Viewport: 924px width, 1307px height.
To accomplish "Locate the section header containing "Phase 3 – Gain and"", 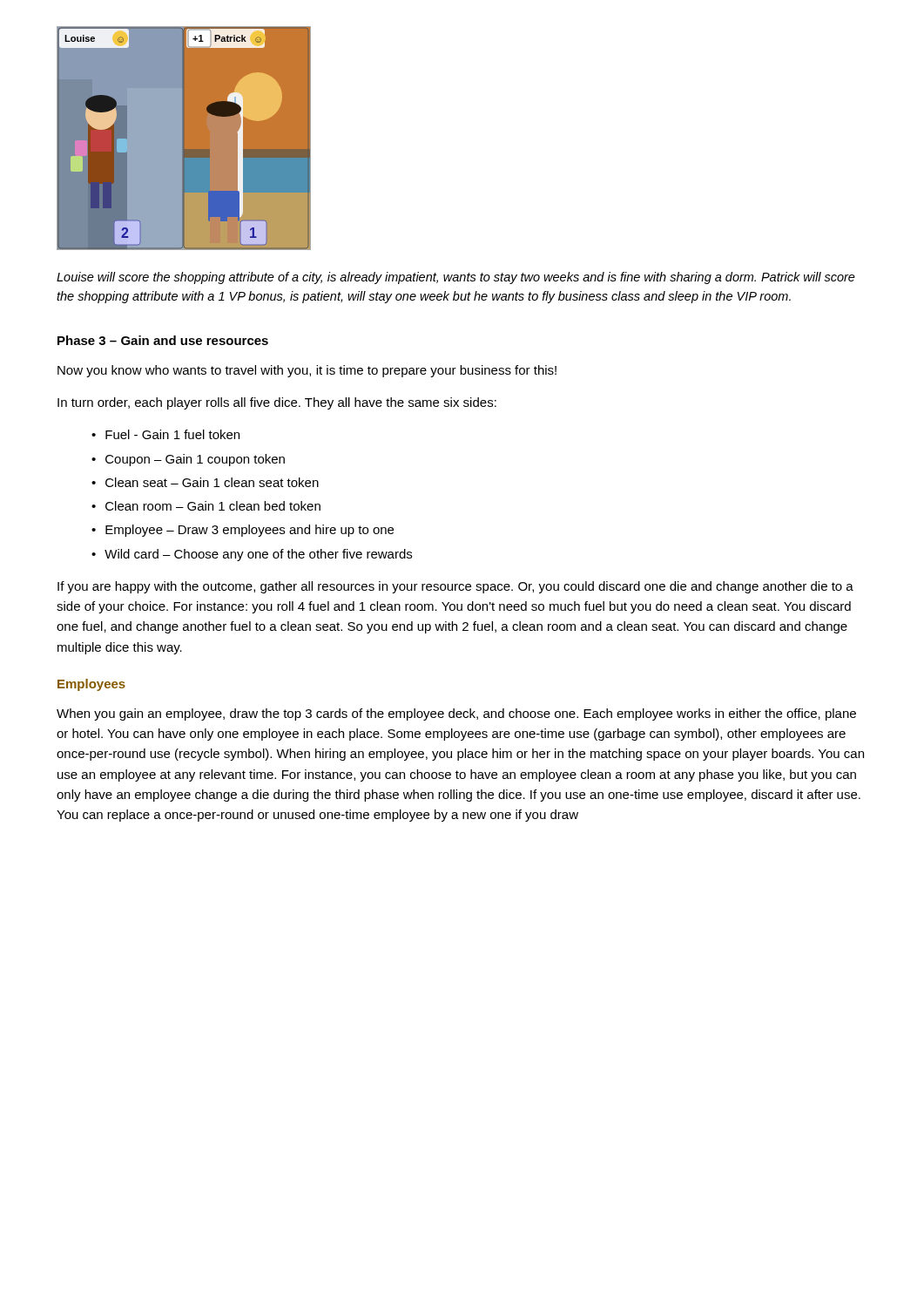I will [163, 340].
